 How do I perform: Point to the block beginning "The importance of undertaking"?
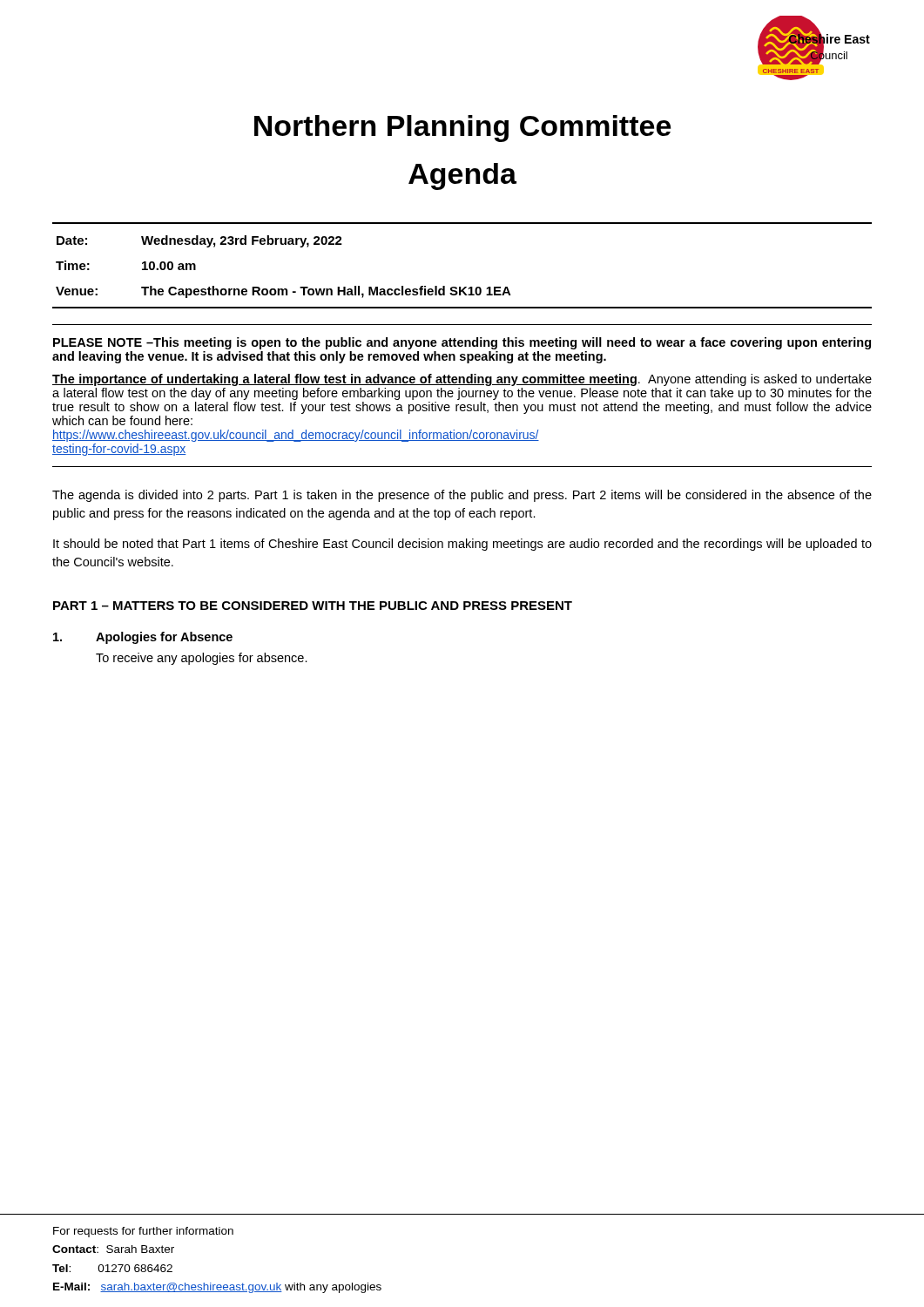tap(462, 414)
